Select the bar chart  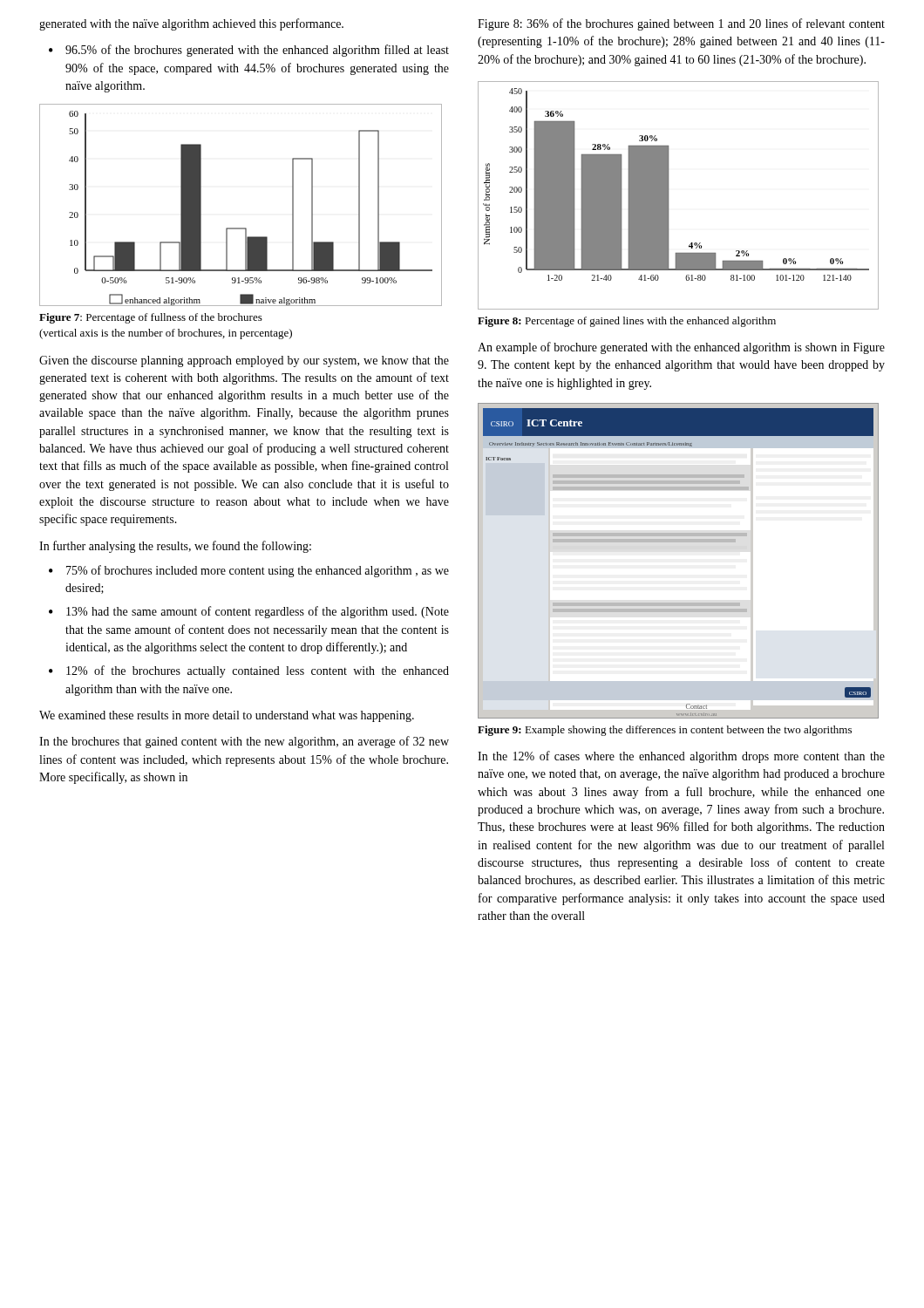[681, 195]
